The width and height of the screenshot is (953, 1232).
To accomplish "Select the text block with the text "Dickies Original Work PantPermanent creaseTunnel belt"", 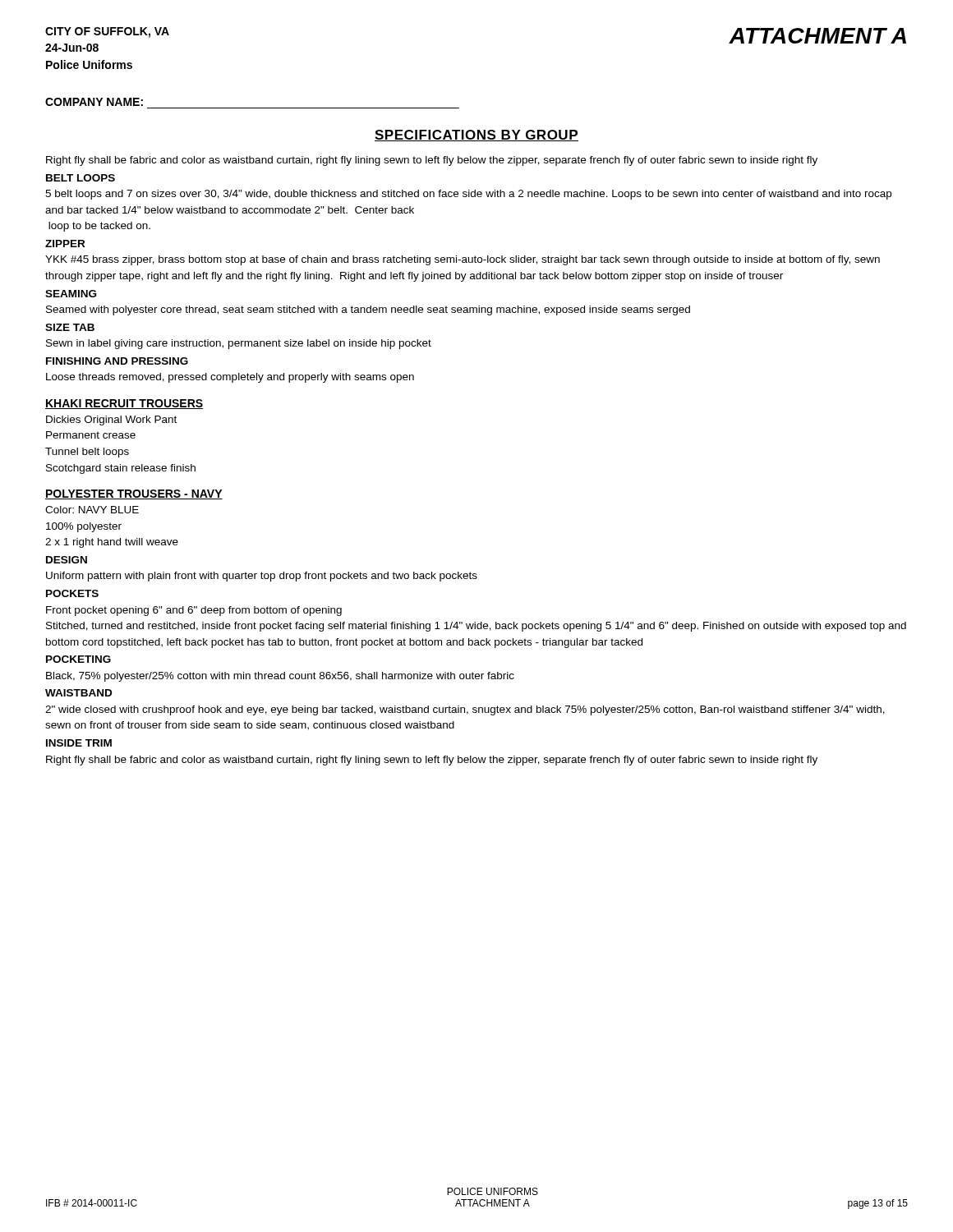I will click(x=121, y=443).
